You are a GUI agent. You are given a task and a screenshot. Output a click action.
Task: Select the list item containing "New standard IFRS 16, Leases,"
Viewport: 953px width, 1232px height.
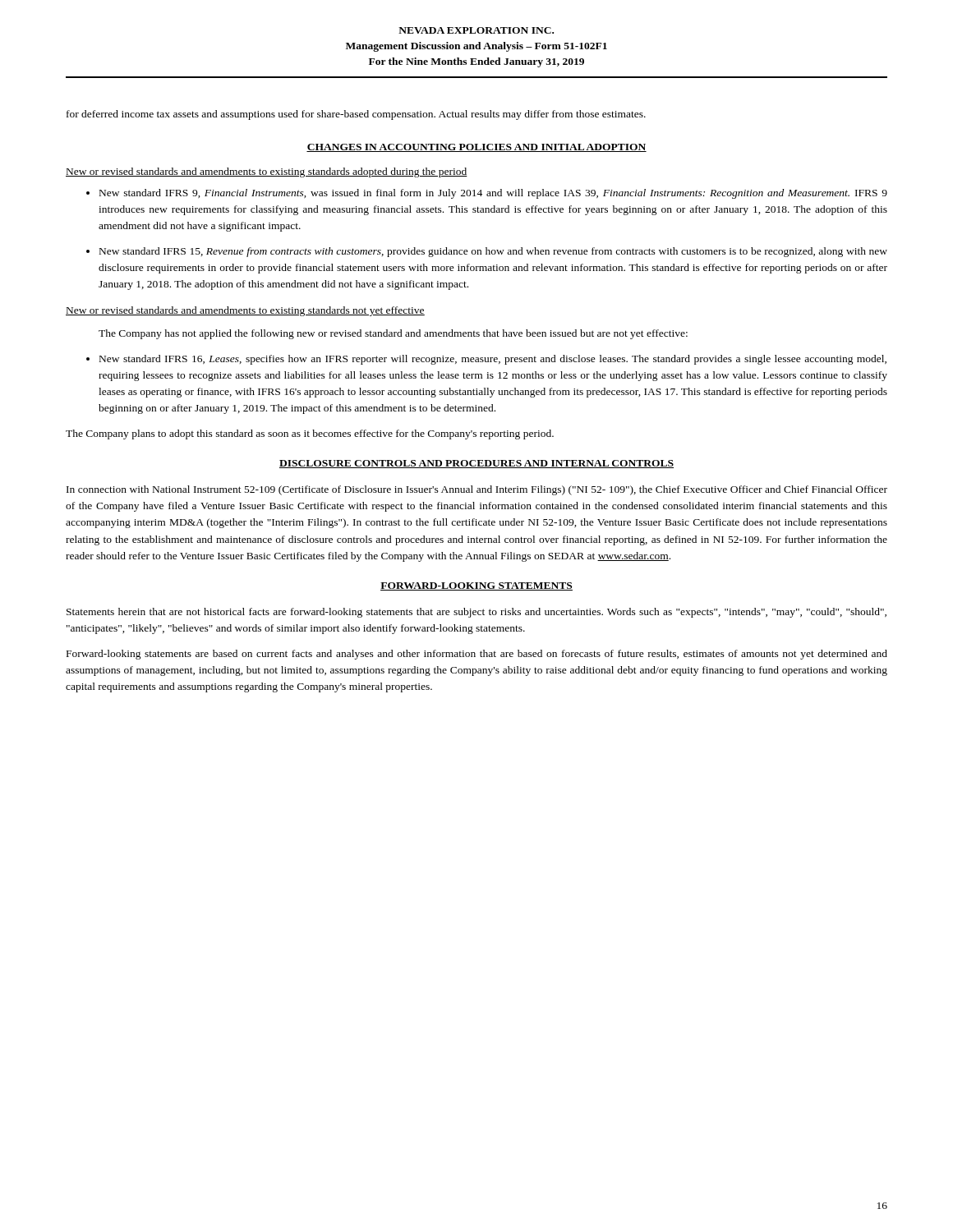(x=493, y=383)
